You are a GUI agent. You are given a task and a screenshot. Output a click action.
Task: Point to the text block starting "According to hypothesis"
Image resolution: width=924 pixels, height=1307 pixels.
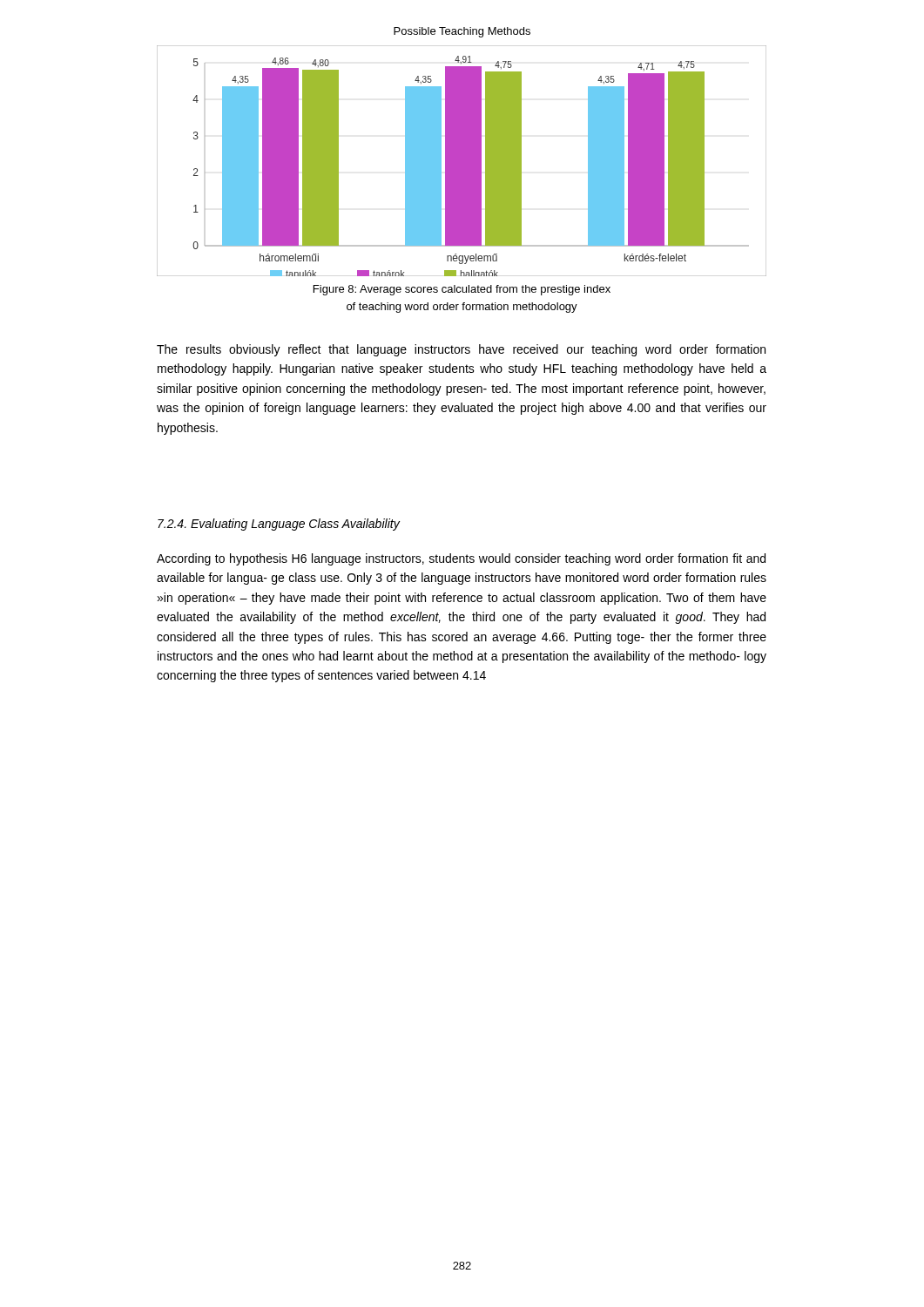coord(462,617)
